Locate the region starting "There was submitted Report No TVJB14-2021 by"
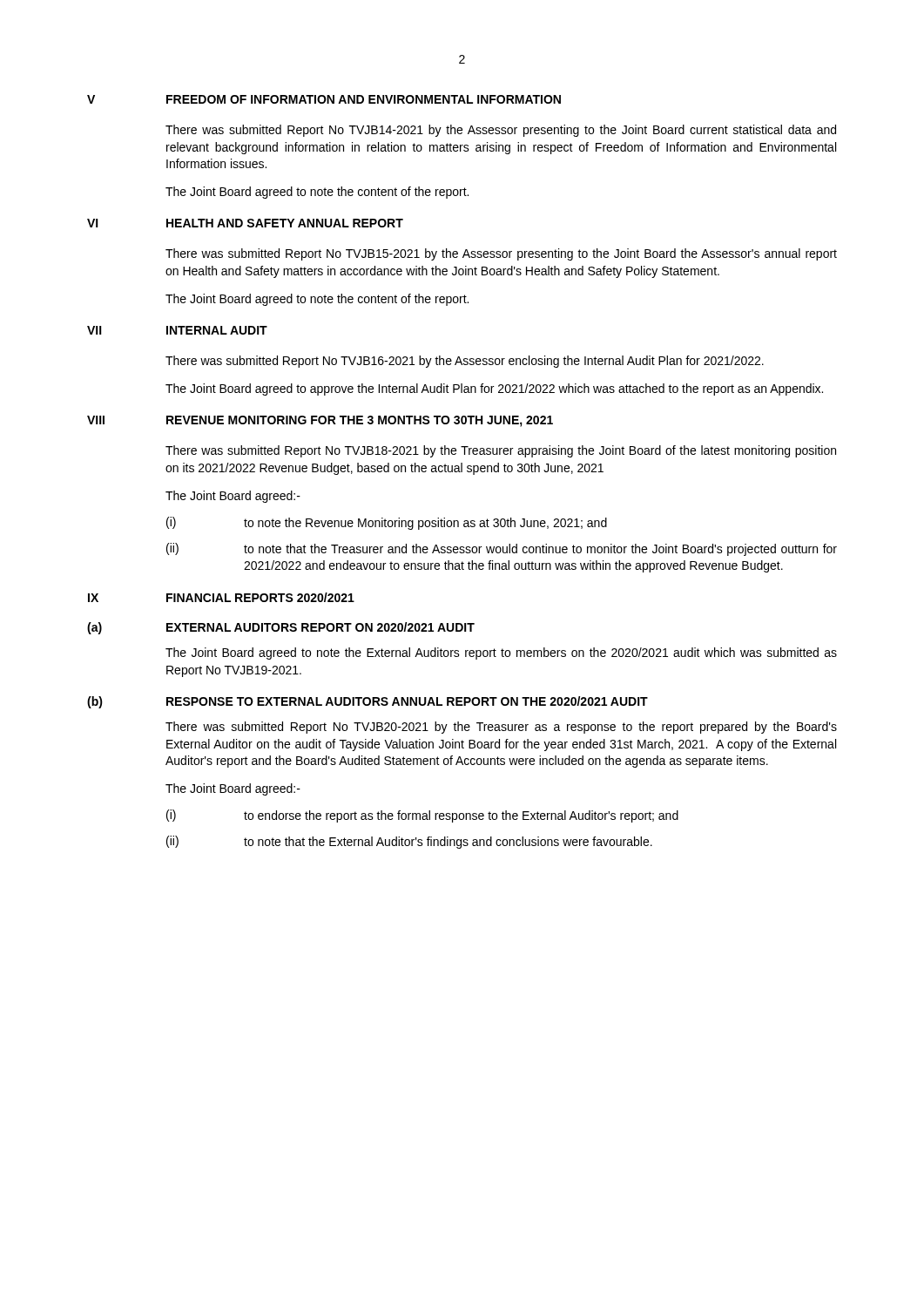The image size is (924, 1307). click(501, 147)
